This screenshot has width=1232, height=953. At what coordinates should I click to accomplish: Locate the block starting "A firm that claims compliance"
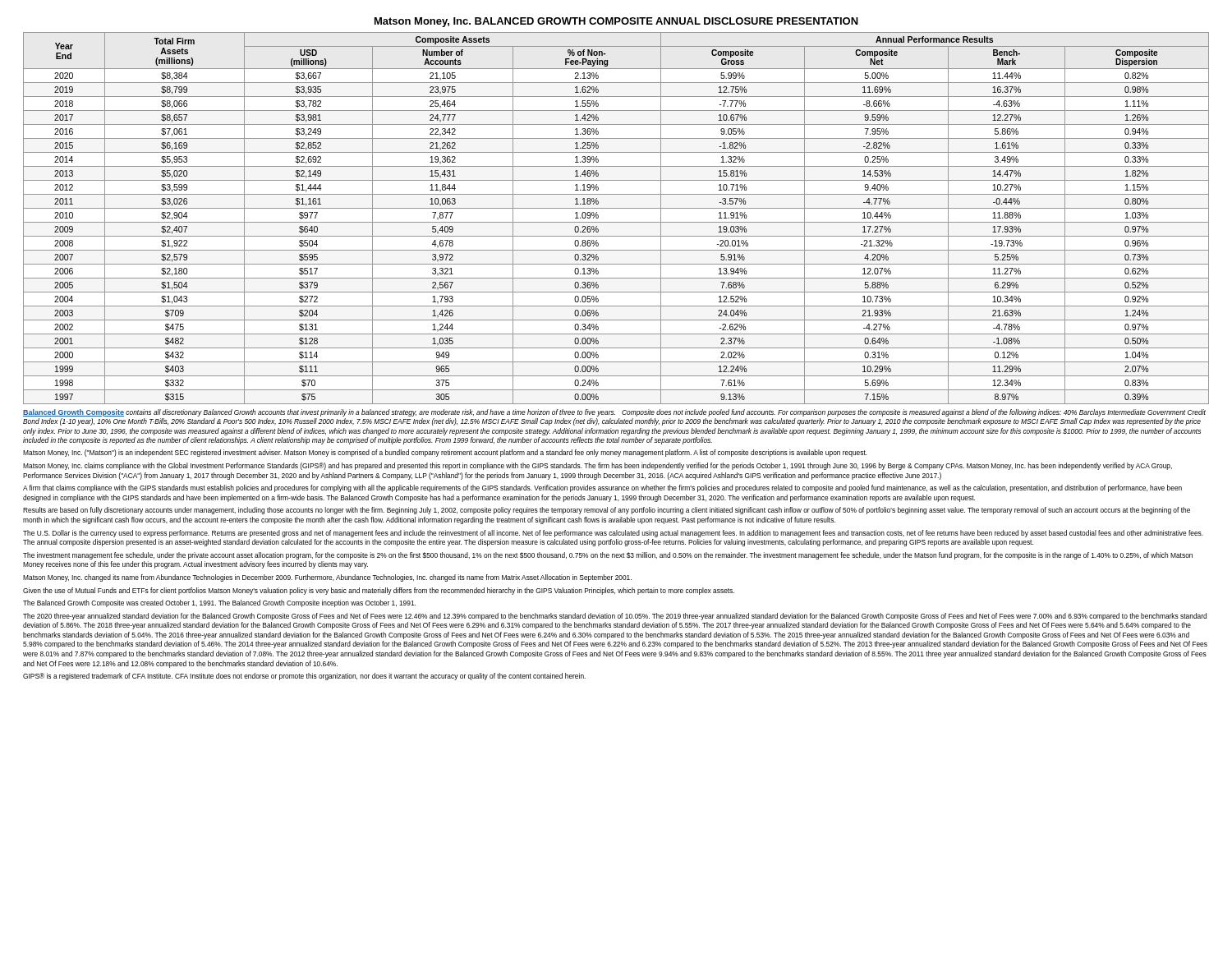[x=616, y=494]
